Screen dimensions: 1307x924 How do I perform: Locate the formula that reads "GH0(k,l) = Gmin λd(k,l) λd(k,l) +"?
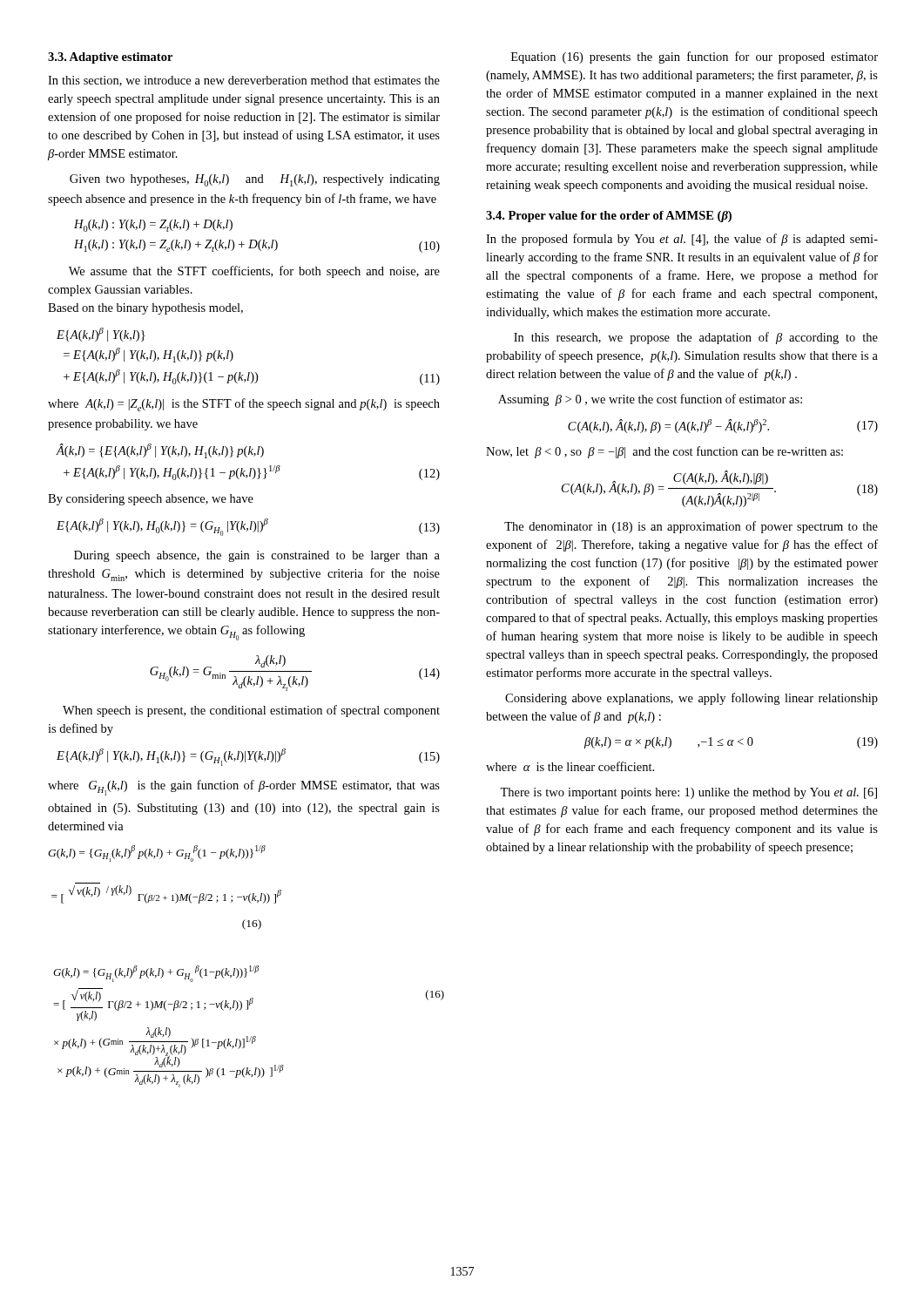pos(248,673)
